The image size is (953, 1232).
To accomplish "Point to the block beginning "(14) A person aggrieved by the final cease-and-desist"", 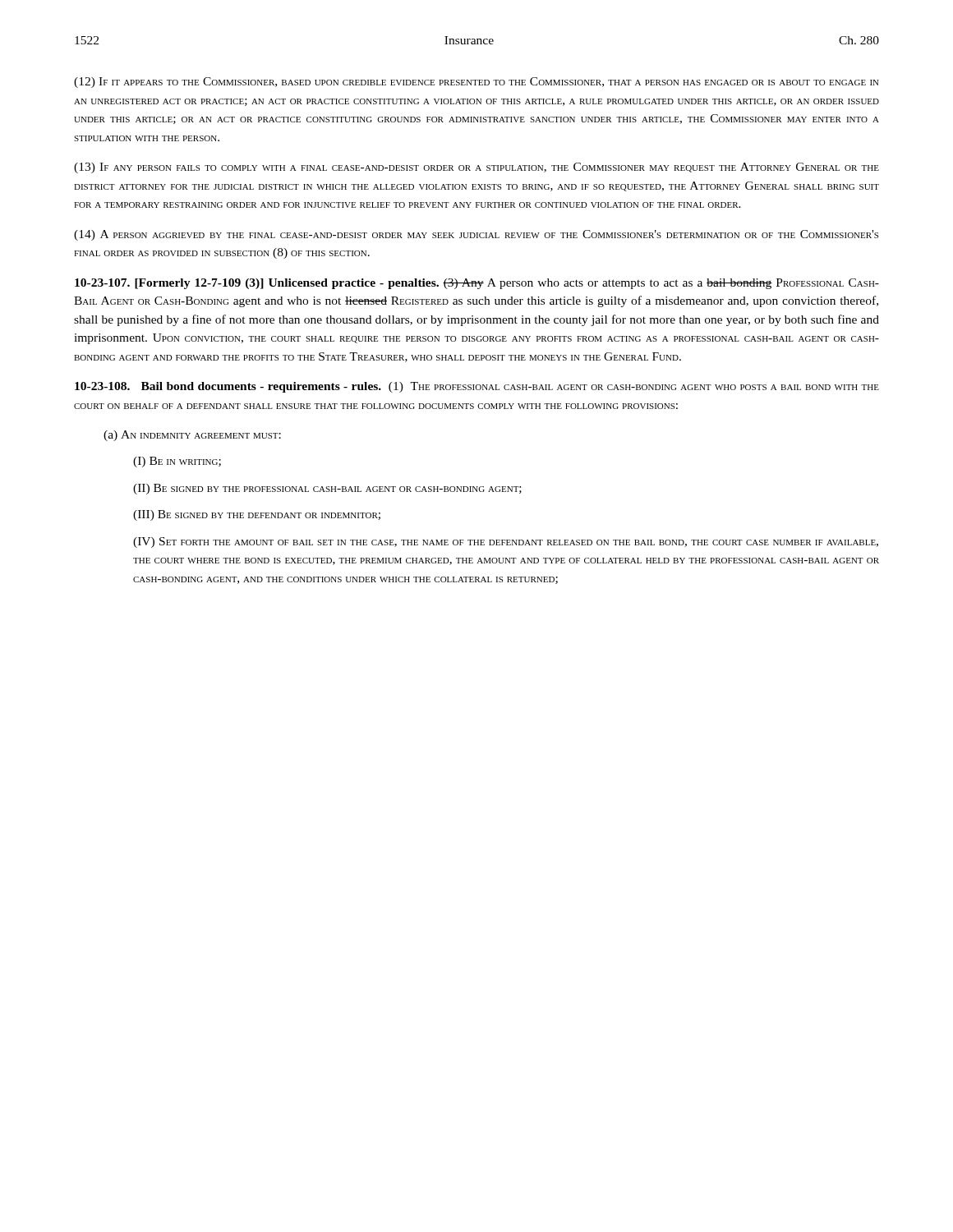I will [476, 243].
